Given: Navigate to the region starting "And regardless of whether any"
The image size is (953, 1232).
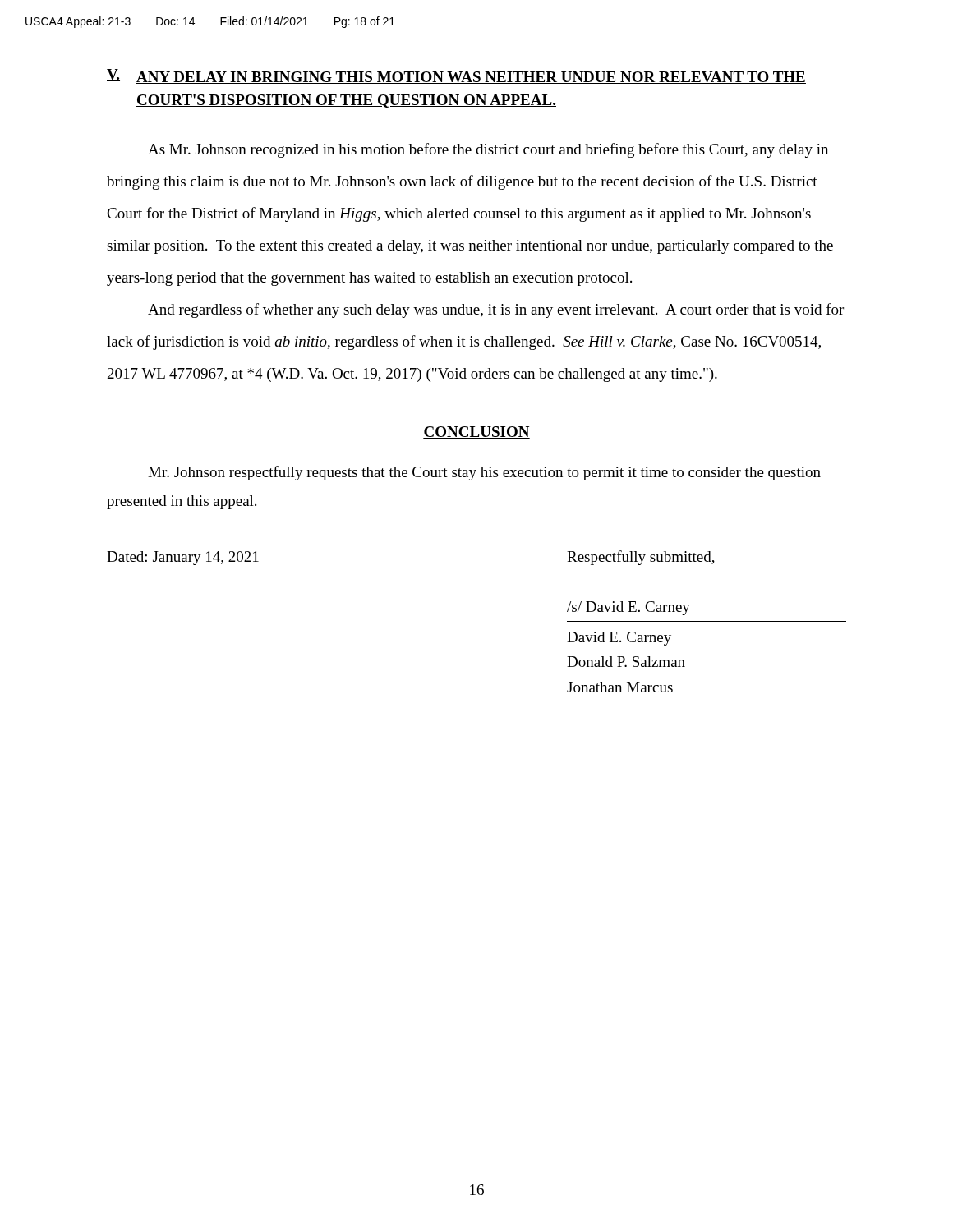Looking at the screenshot, I should tap(475, 341).
